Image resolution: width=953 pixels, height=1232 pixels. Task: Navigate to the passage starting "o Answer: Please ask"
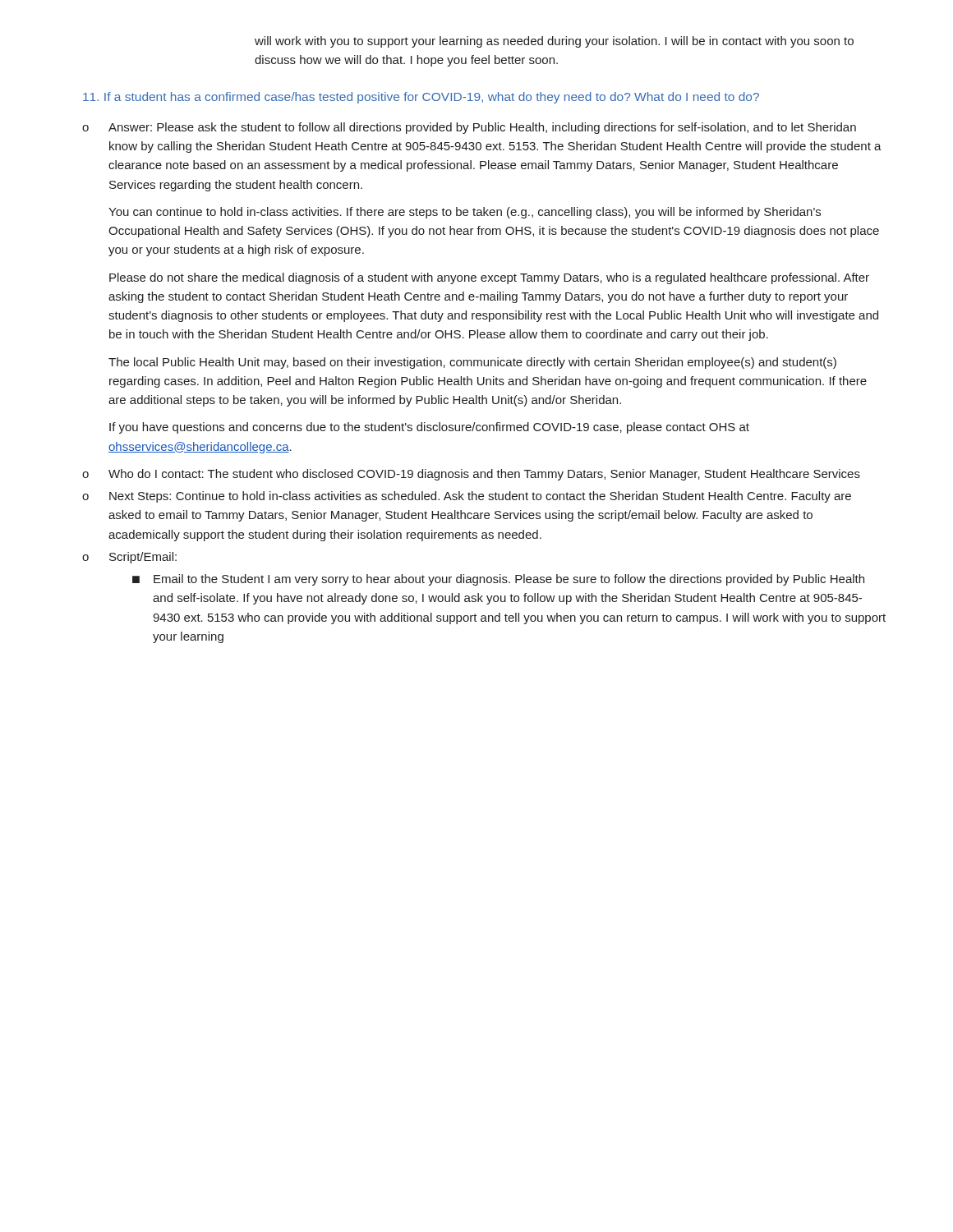(x=485, y=156)
